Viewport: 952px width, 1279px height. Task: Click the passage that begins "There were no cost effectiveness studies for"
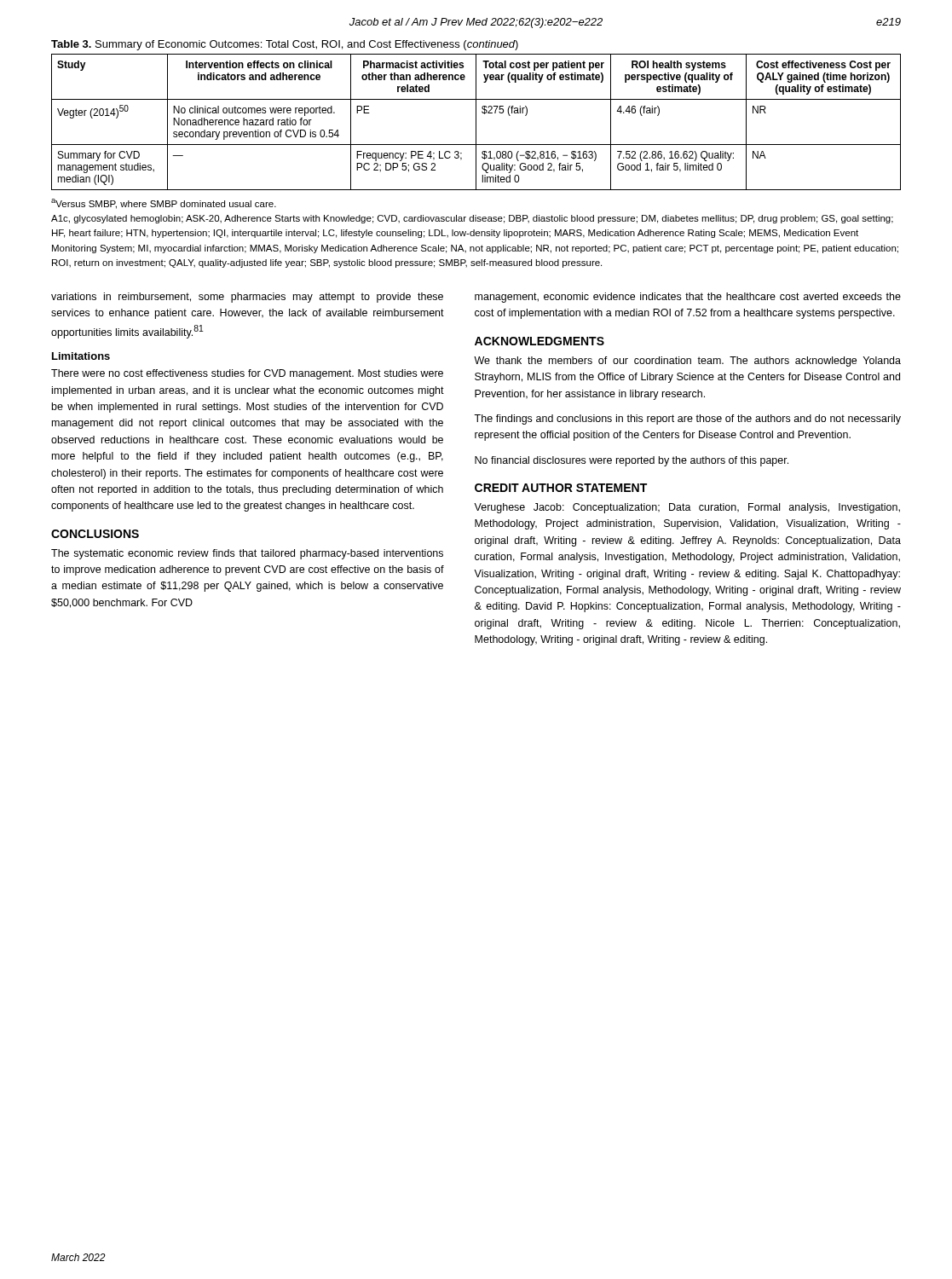[247, 440]
